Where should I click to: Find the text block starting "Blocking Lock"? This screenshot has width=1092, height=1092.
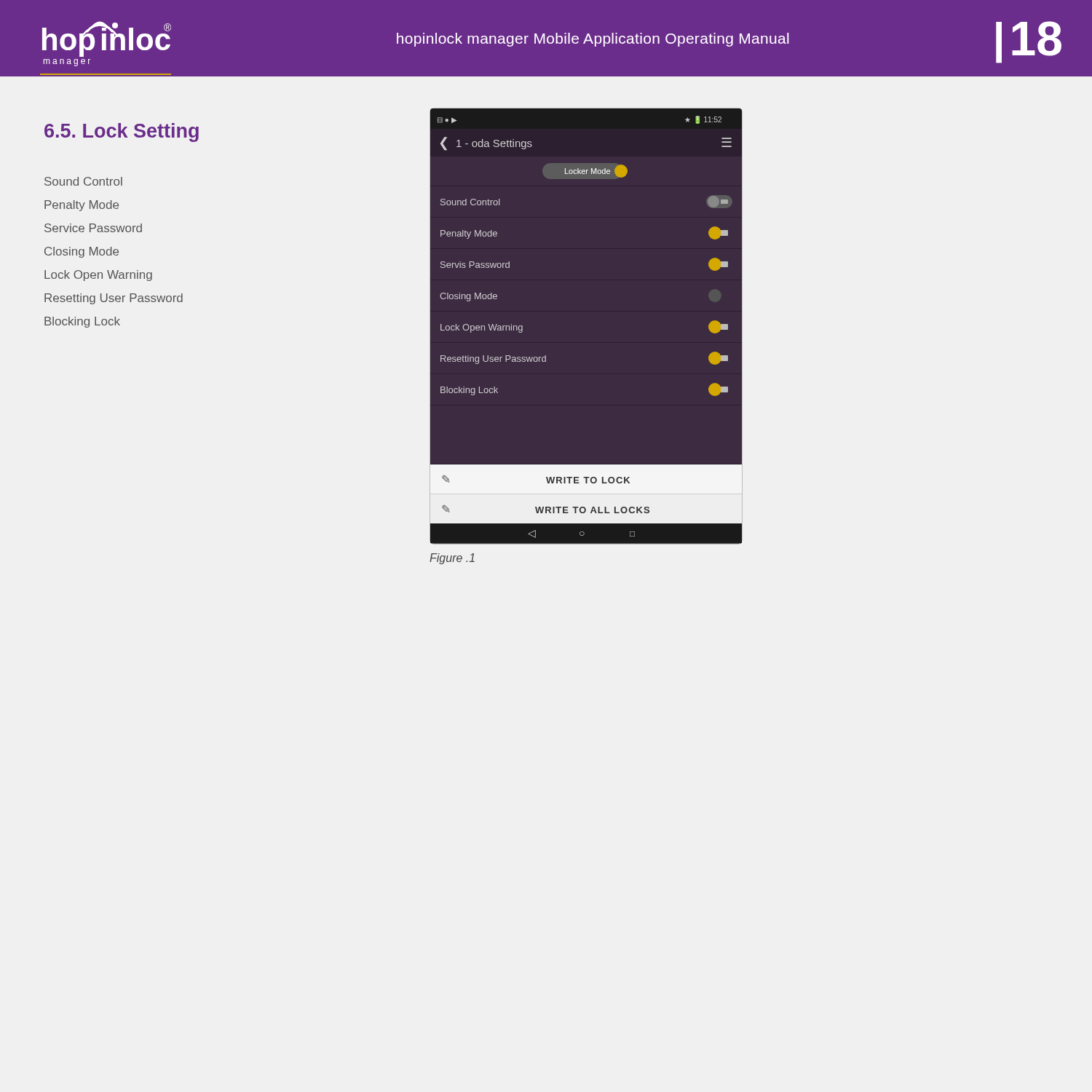[82, 321]
